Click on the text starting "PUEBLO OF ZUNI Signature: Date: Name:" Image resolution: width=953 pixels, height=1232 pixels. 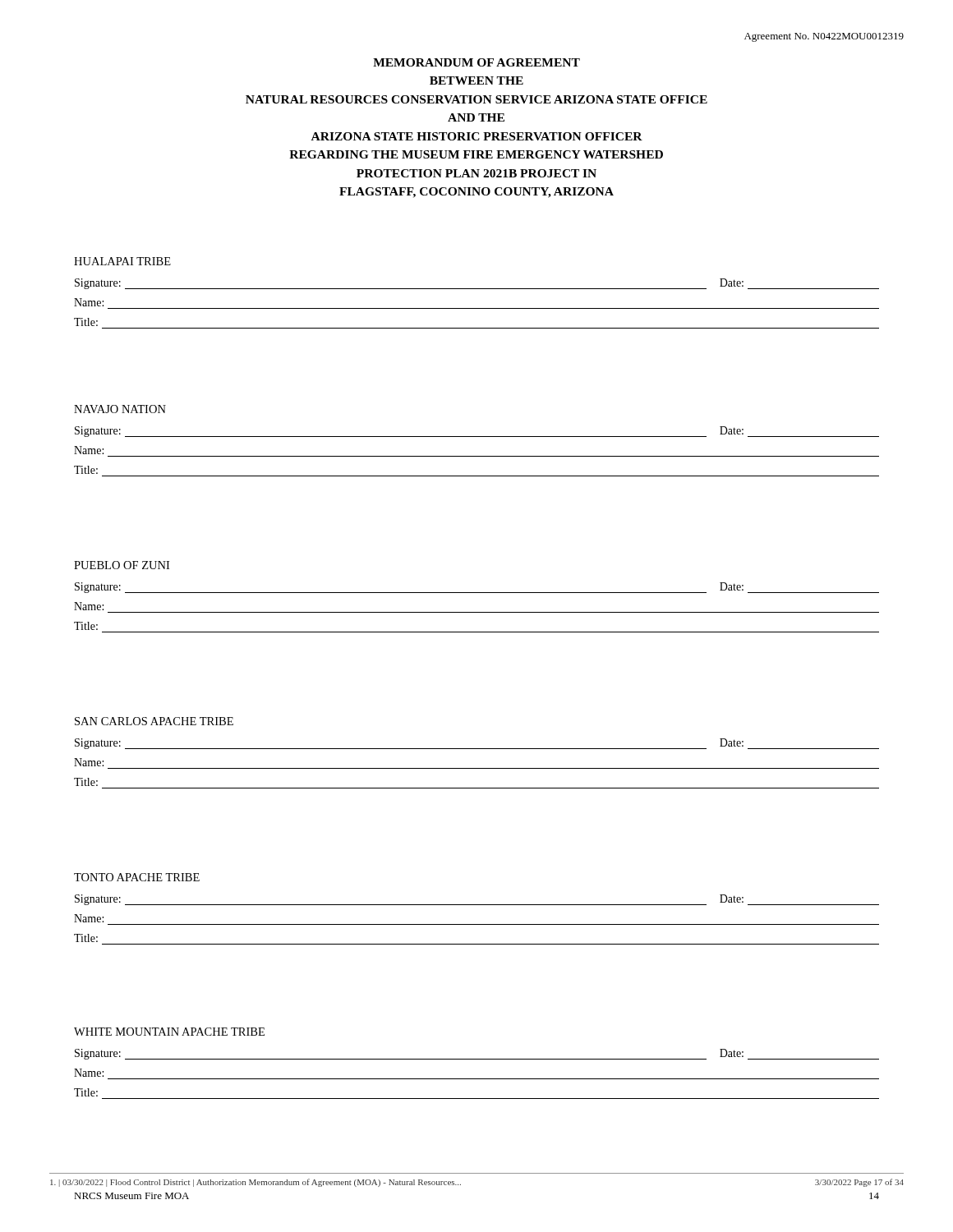476,596
